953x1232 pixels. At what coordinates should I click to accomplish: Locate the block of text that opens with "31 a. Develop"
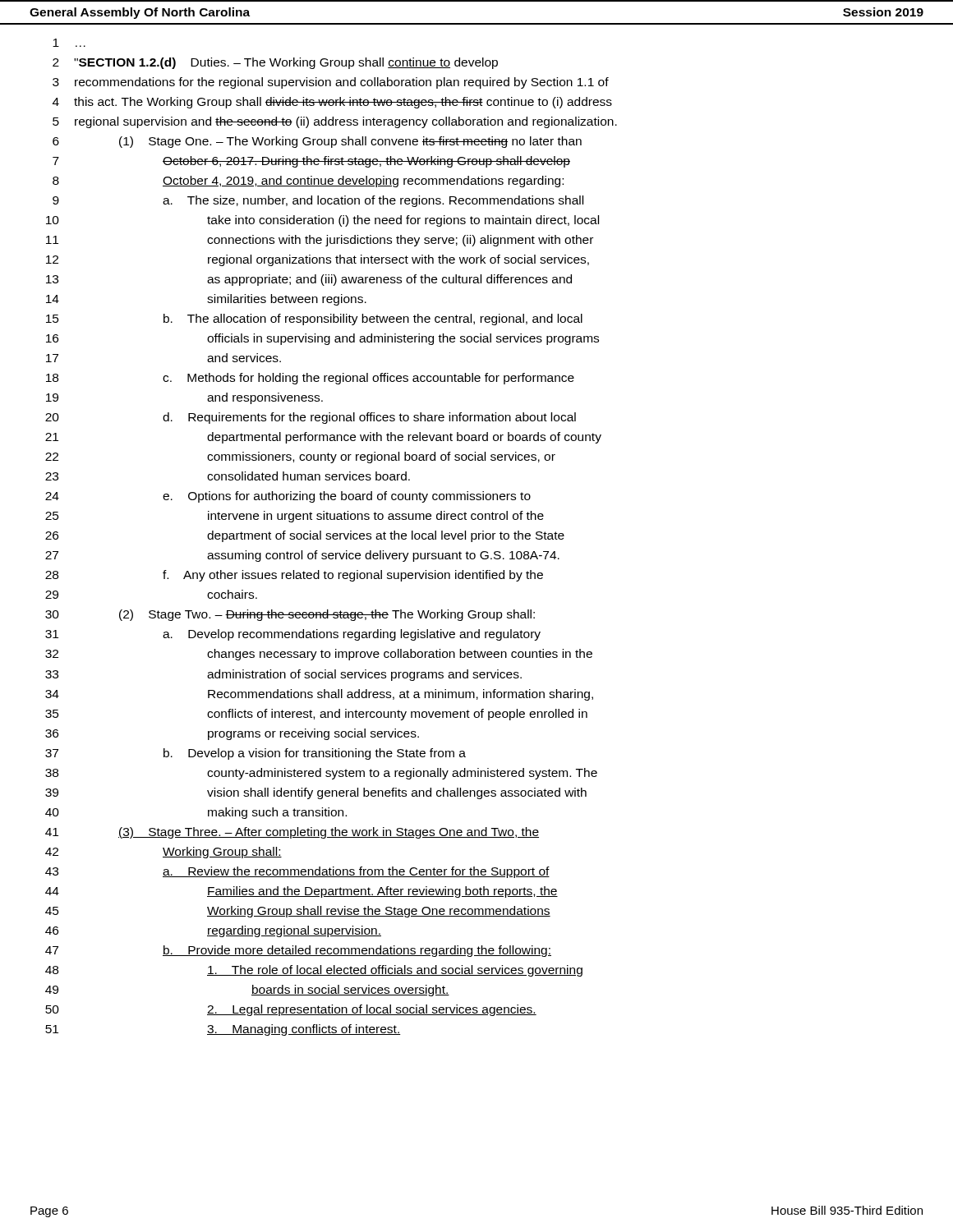(x=476, y=634)
